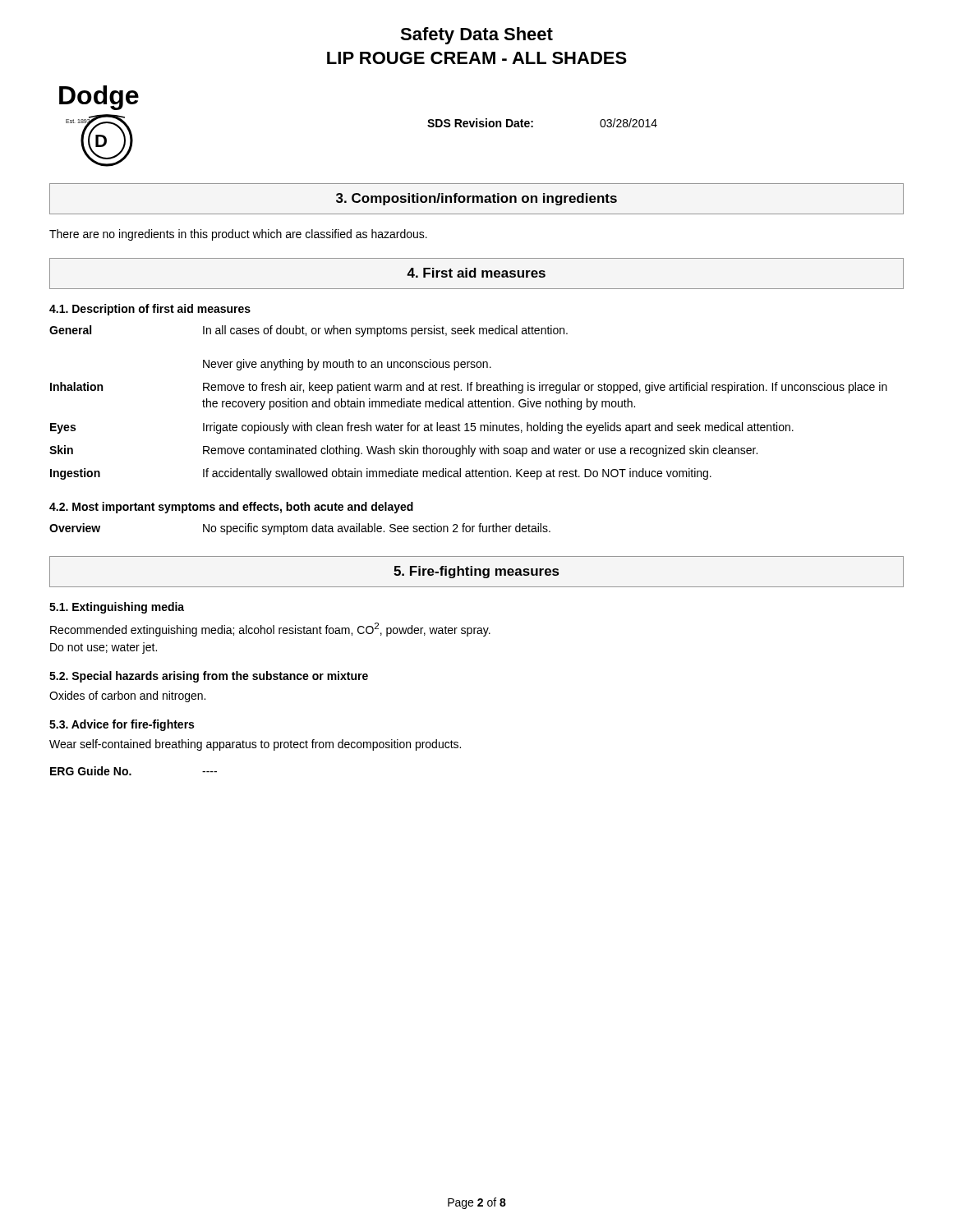Select the passage starting "5.1. Extinguishing media"
The image size is (953, 1232).
pyautogui.click(x=117, y=607)
